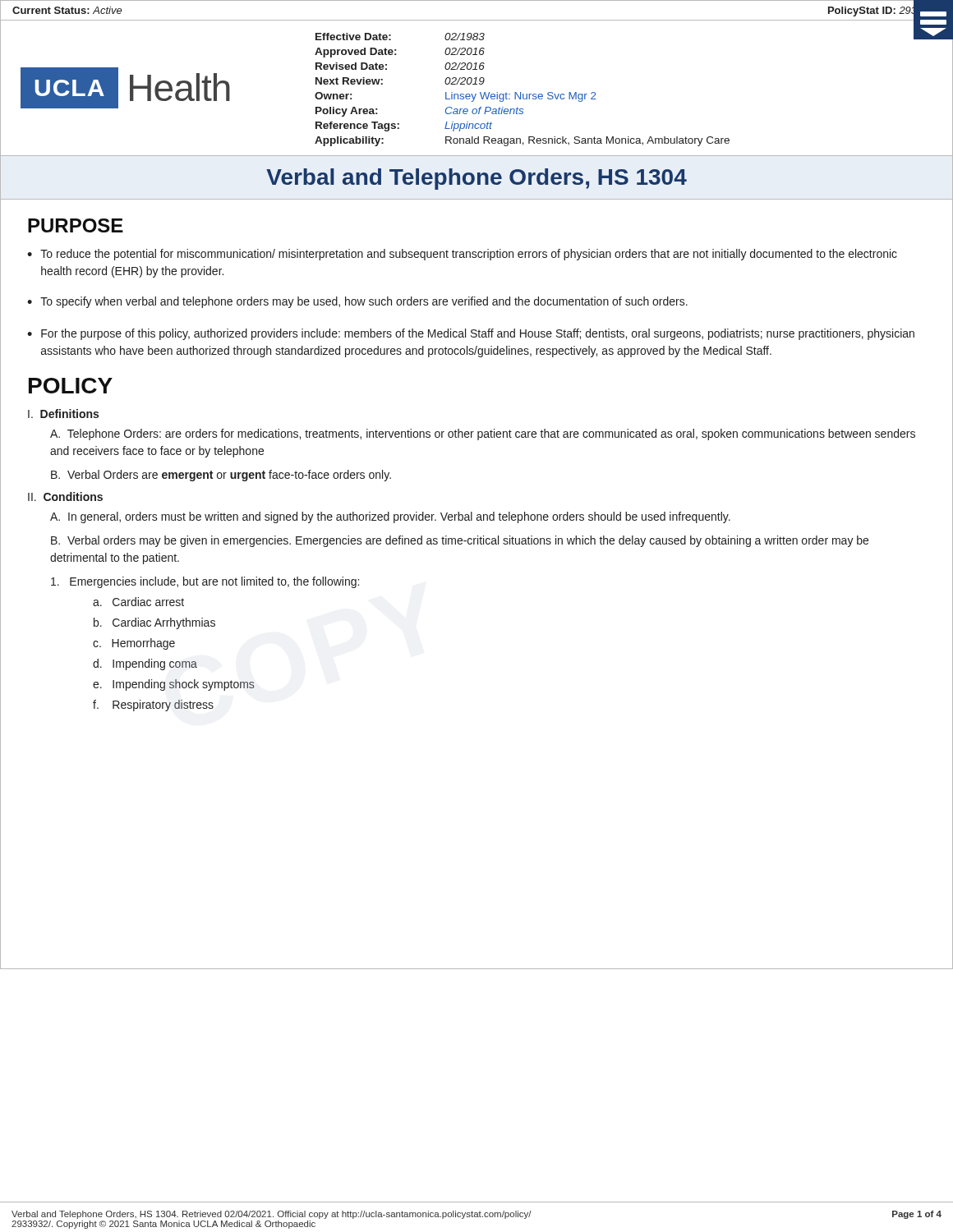Select the list item containing "d. Impending coma"
The image size is (953, 1232).
(145, 664)
